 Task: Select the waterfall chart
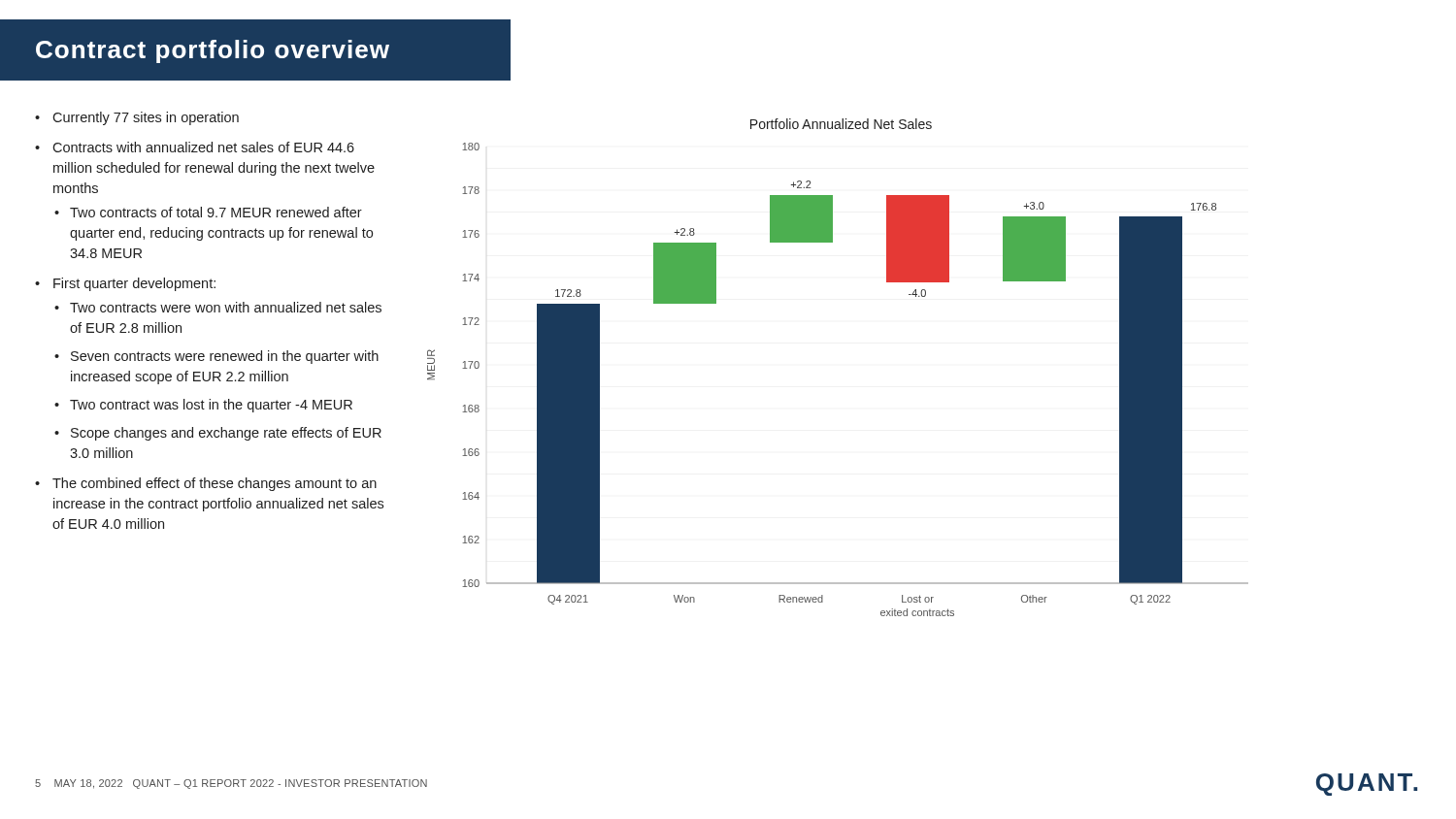coord(908,381)
